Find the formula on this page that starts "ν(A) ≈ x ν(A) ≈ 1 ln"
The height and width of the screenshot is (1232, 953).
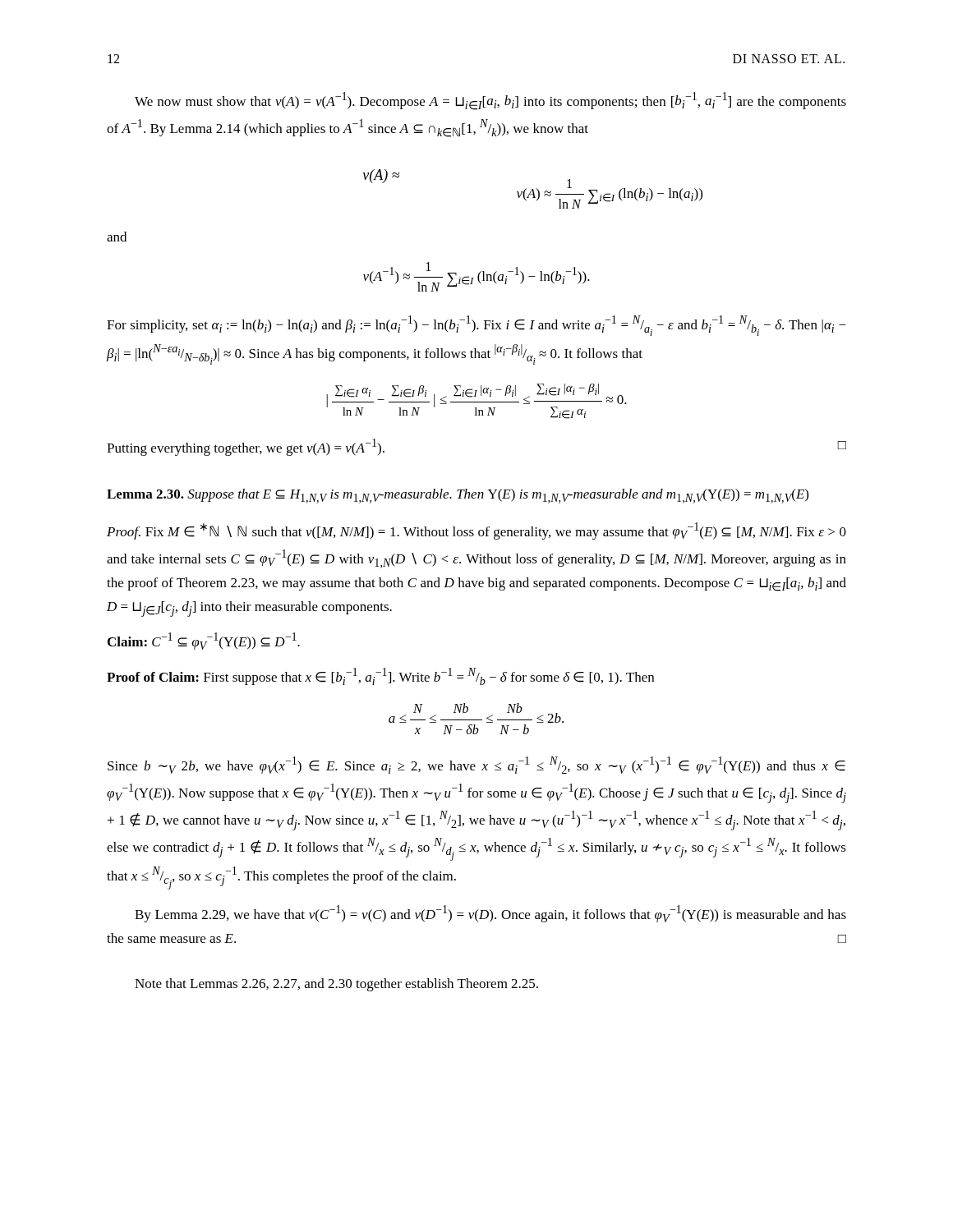tap(532, 189)
